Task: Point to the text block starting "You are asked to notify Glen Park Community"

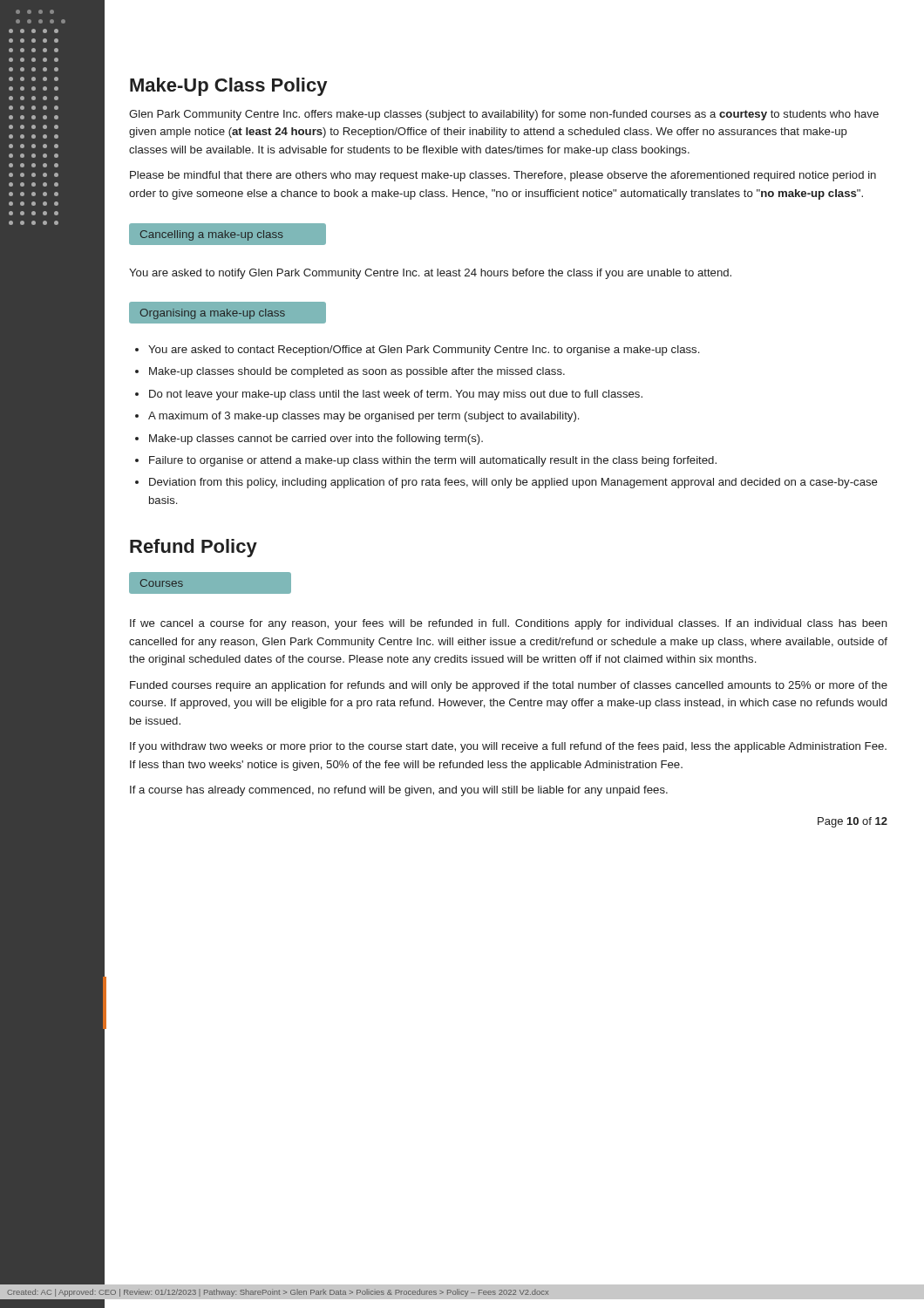Action: click(431, 273)
